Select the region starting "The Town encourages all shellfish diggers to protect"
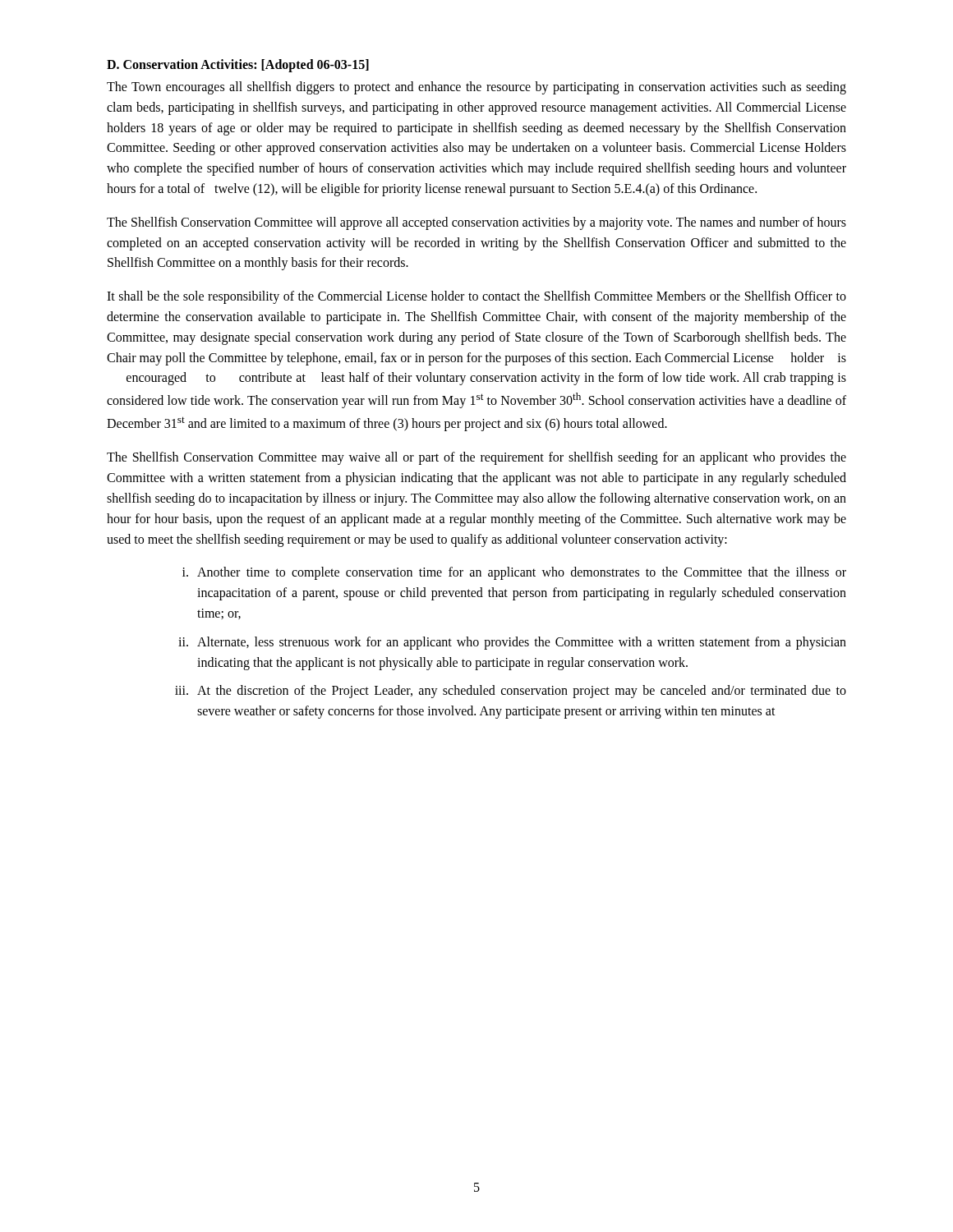The width and height of the screenshot is (953, 1232). (x=476, y=138)
